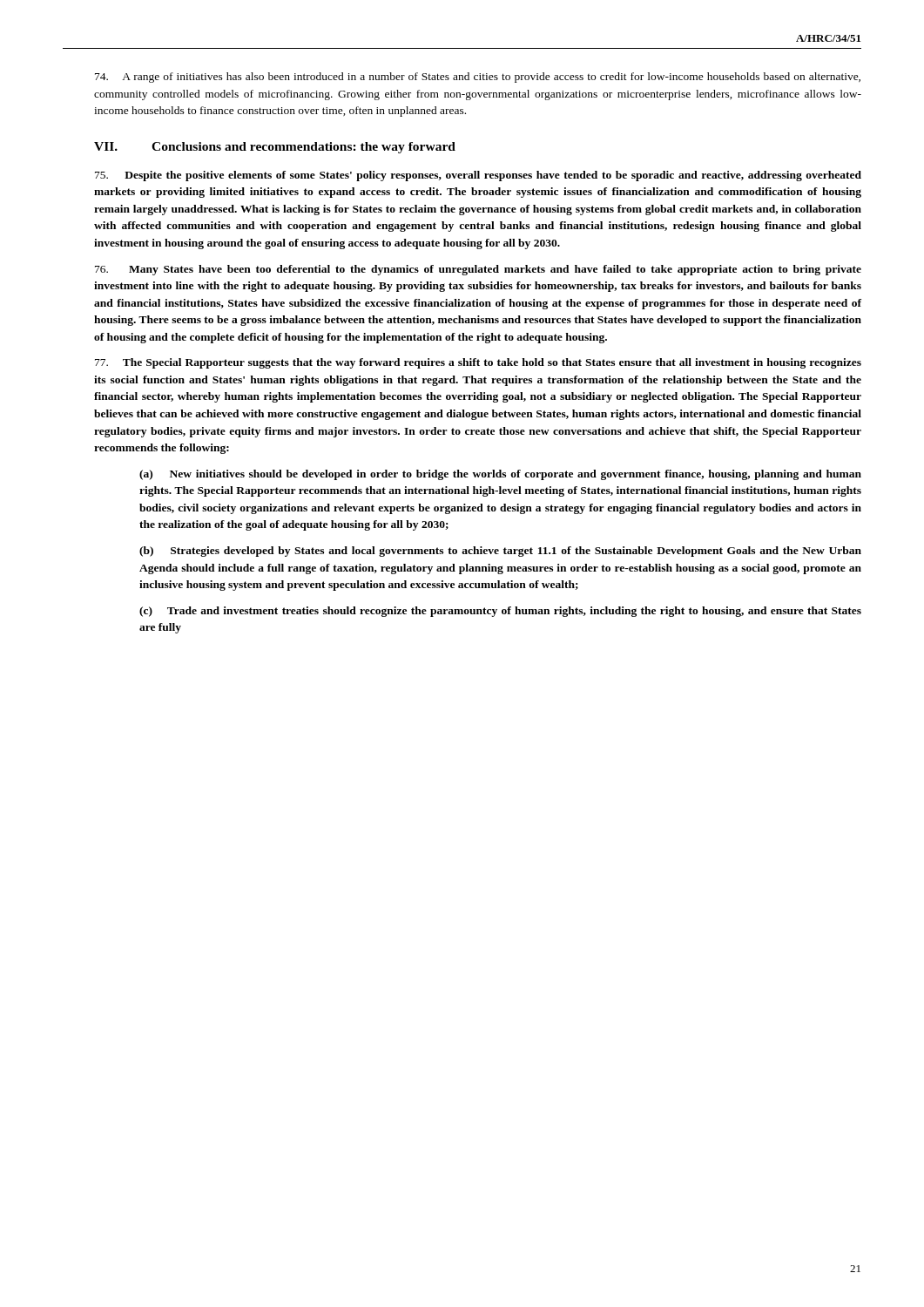Click the passage that begins "(a) New initiatives should"
This screenshot has width=924, height=1307.
click(x=500, y=499)
